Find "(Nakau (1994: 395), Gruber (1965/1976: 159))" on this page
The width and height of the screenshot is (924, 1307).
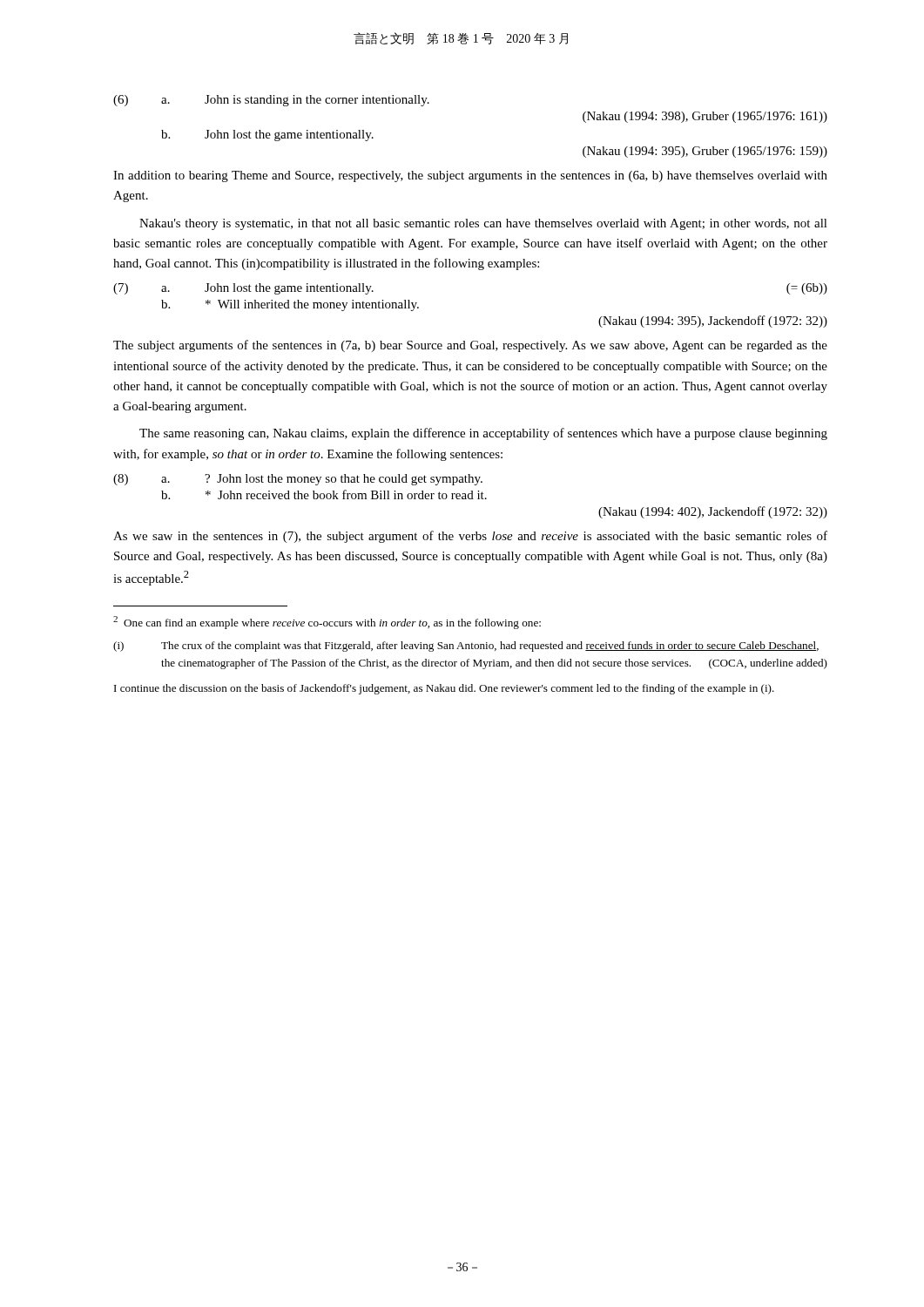point(705,151)
